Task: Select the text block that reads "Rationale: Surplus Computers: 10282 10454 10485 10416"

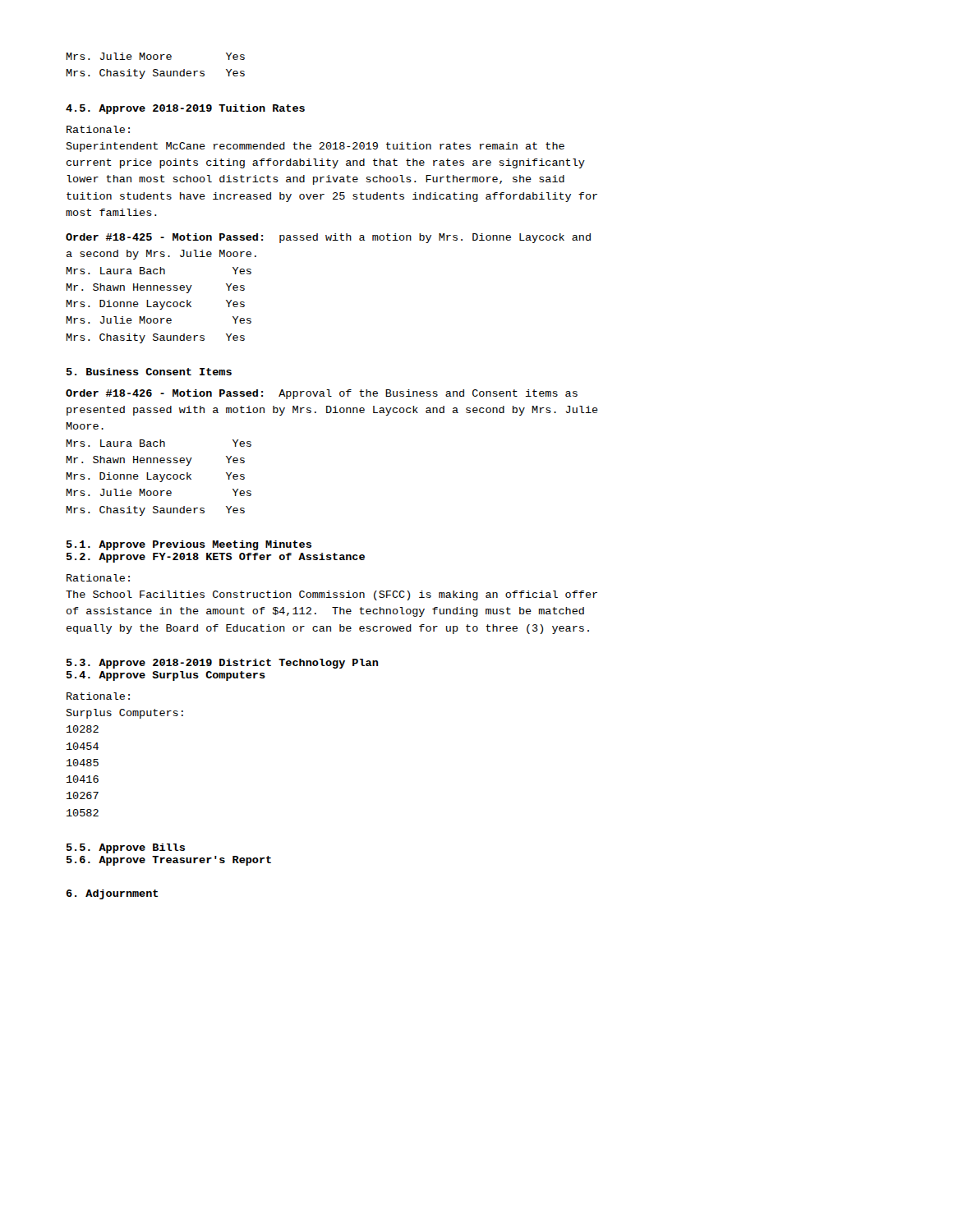Action: point(98,696)
